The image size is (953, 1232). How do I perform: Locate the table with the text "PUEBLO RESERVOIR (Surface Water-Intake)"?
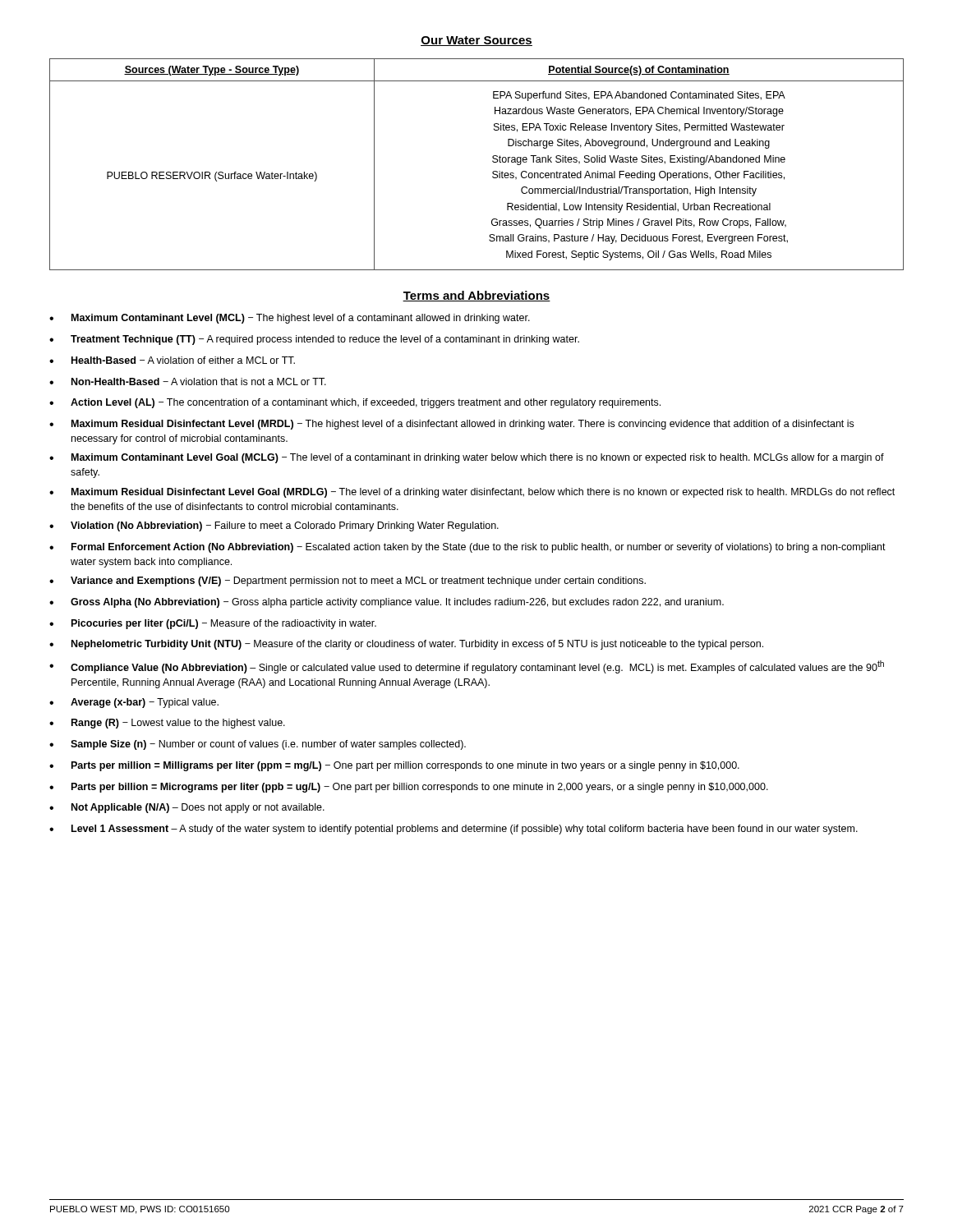click(x=476, y=164)
